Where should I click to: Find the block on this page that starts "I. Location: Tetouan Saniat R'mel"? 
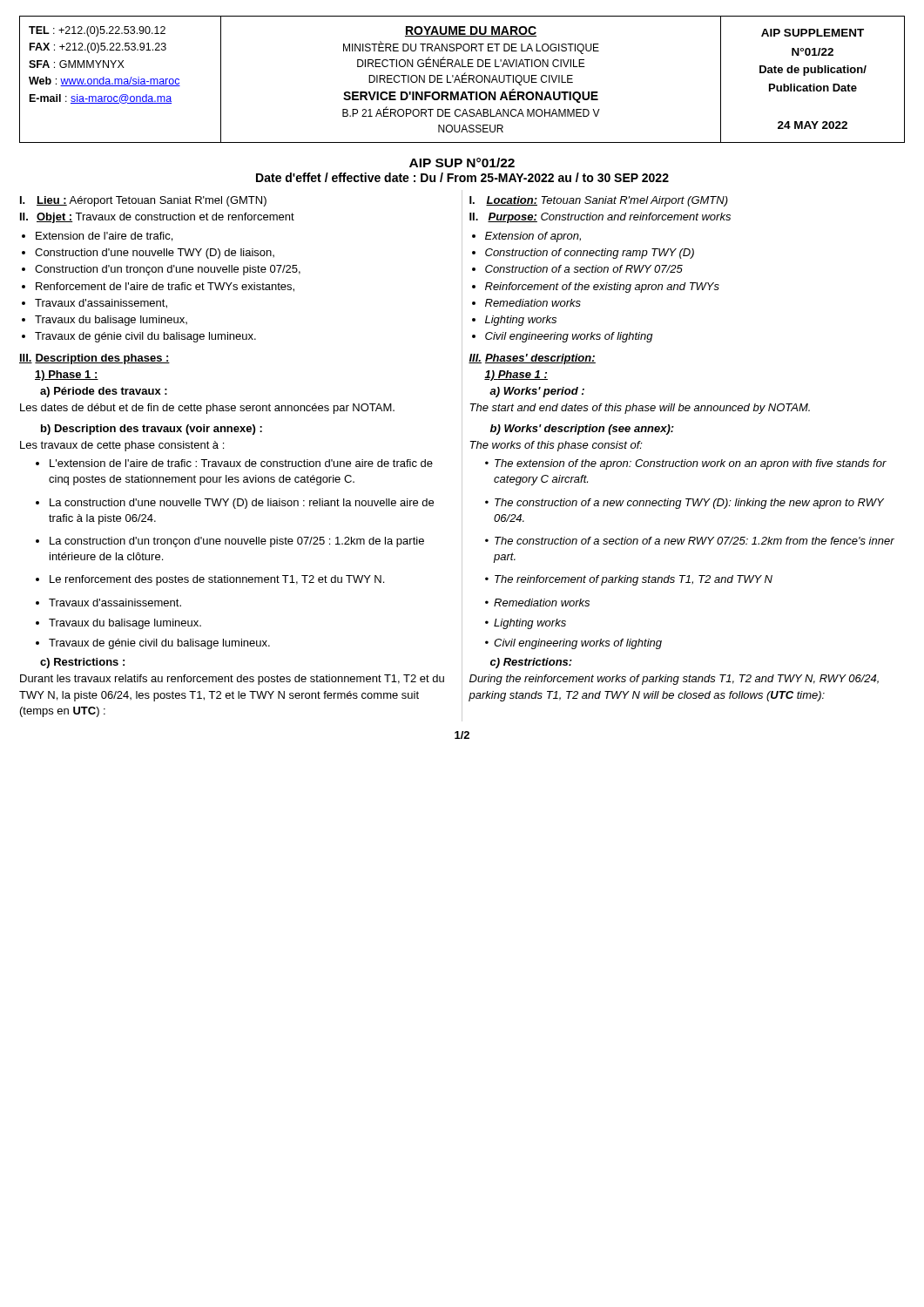[x=598, y=200]
